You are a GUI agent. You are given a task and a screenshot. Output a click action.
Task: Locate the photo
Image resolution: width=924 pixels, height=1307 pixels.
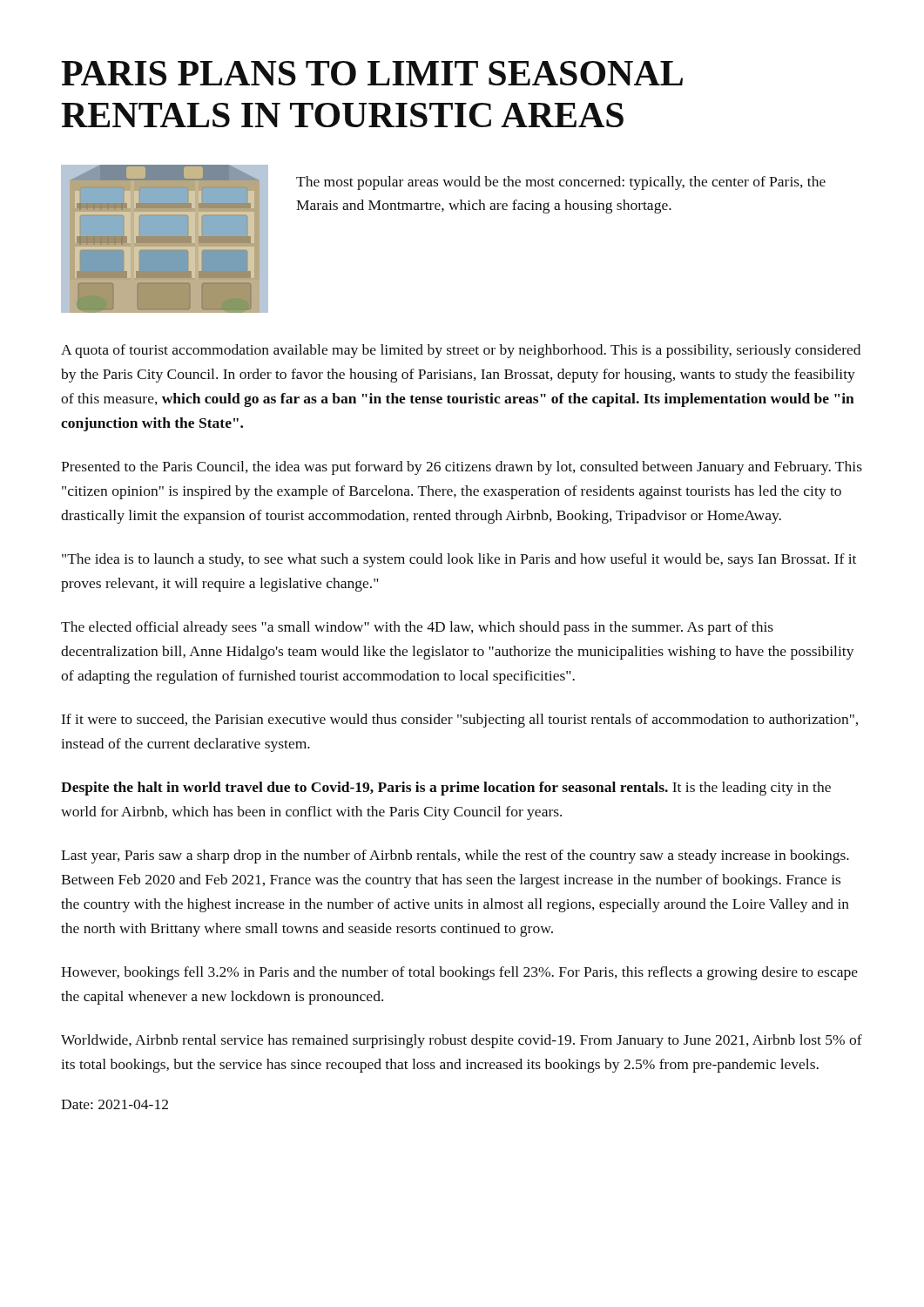[x=165, y=238]
